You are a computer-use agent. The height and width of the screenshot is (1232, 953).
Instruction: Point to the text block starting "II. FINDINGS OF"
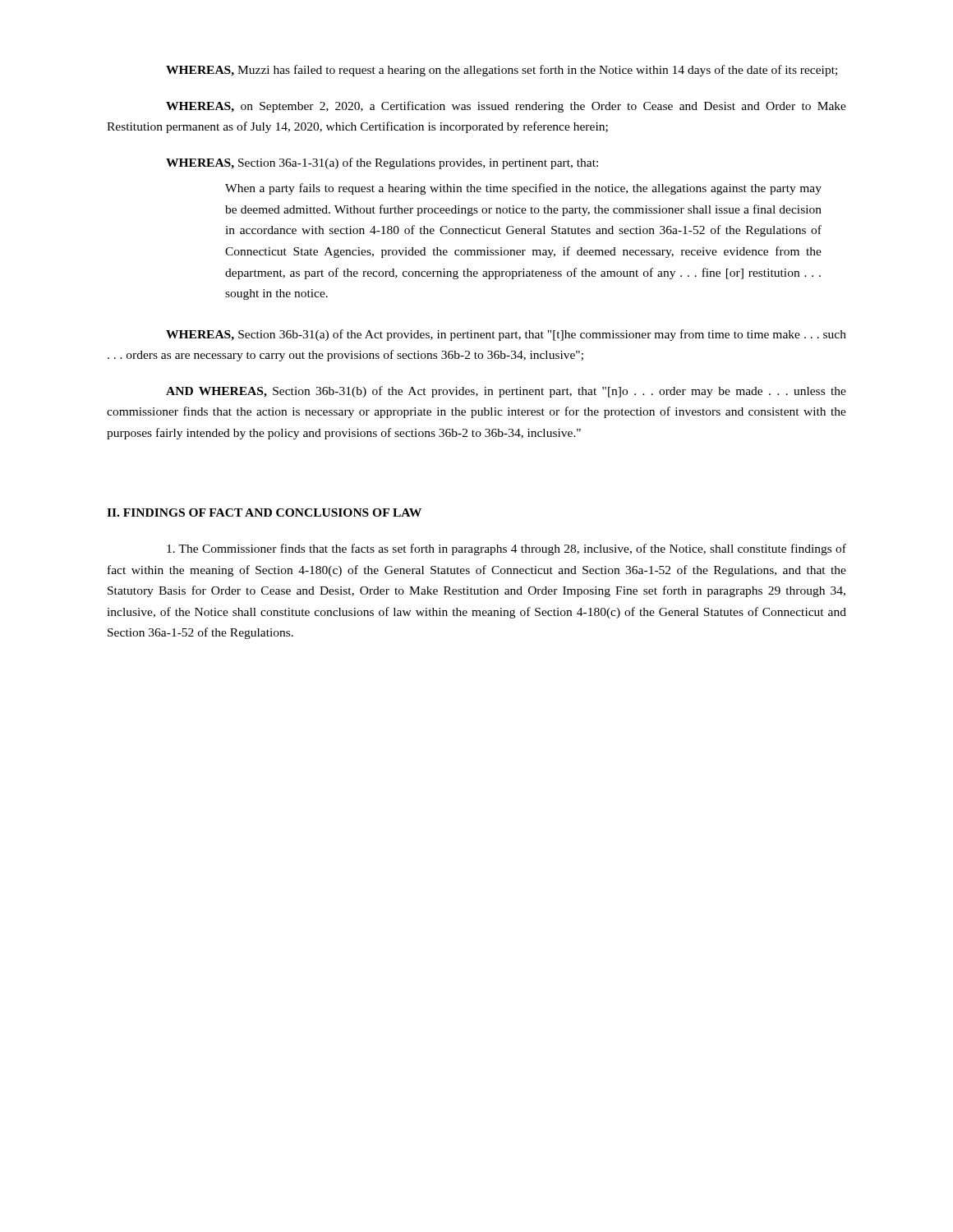click(x=264, y=513)
